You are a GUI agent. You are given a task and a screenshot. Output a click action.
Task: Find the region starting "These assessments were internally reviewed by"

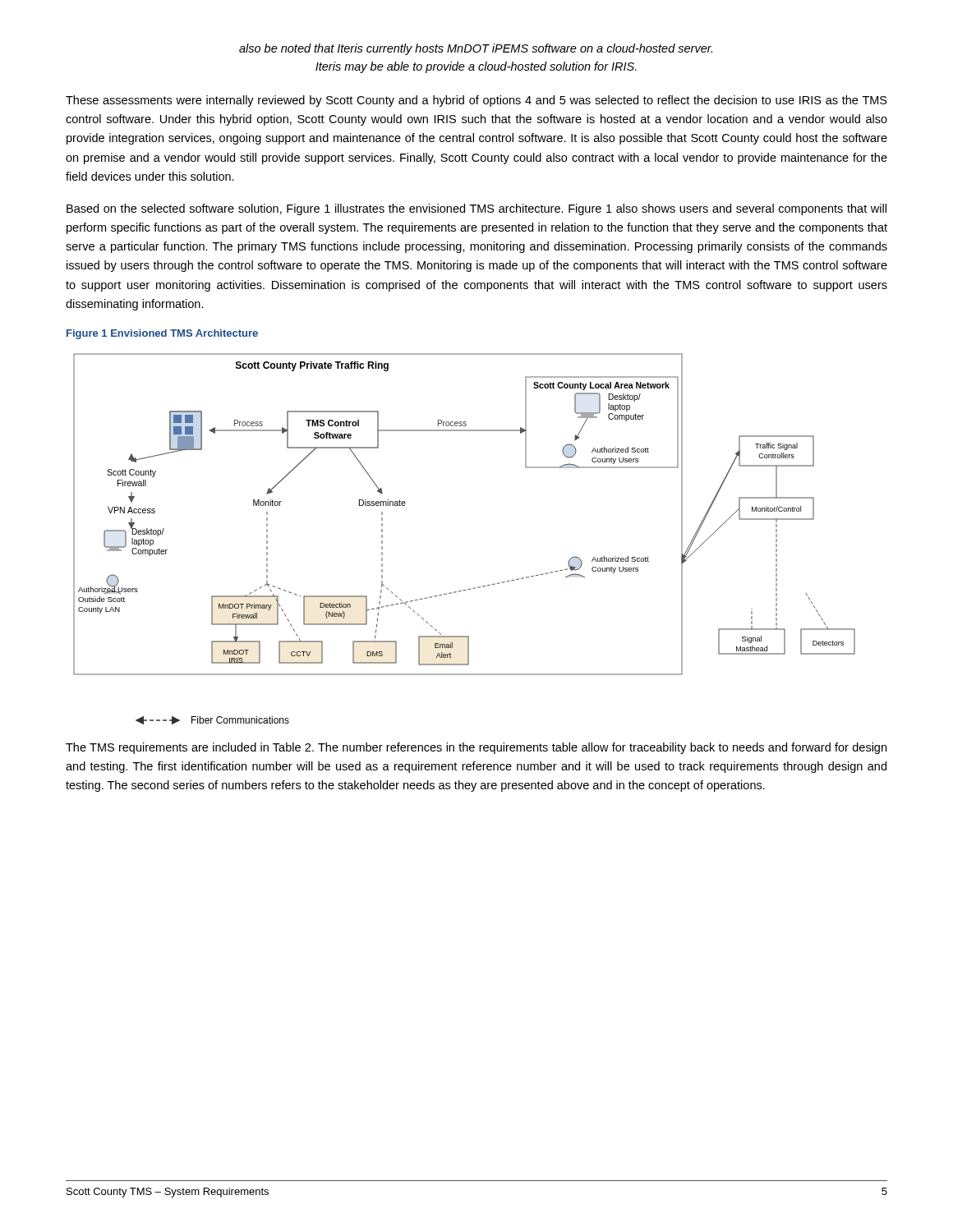pos(476,138)
